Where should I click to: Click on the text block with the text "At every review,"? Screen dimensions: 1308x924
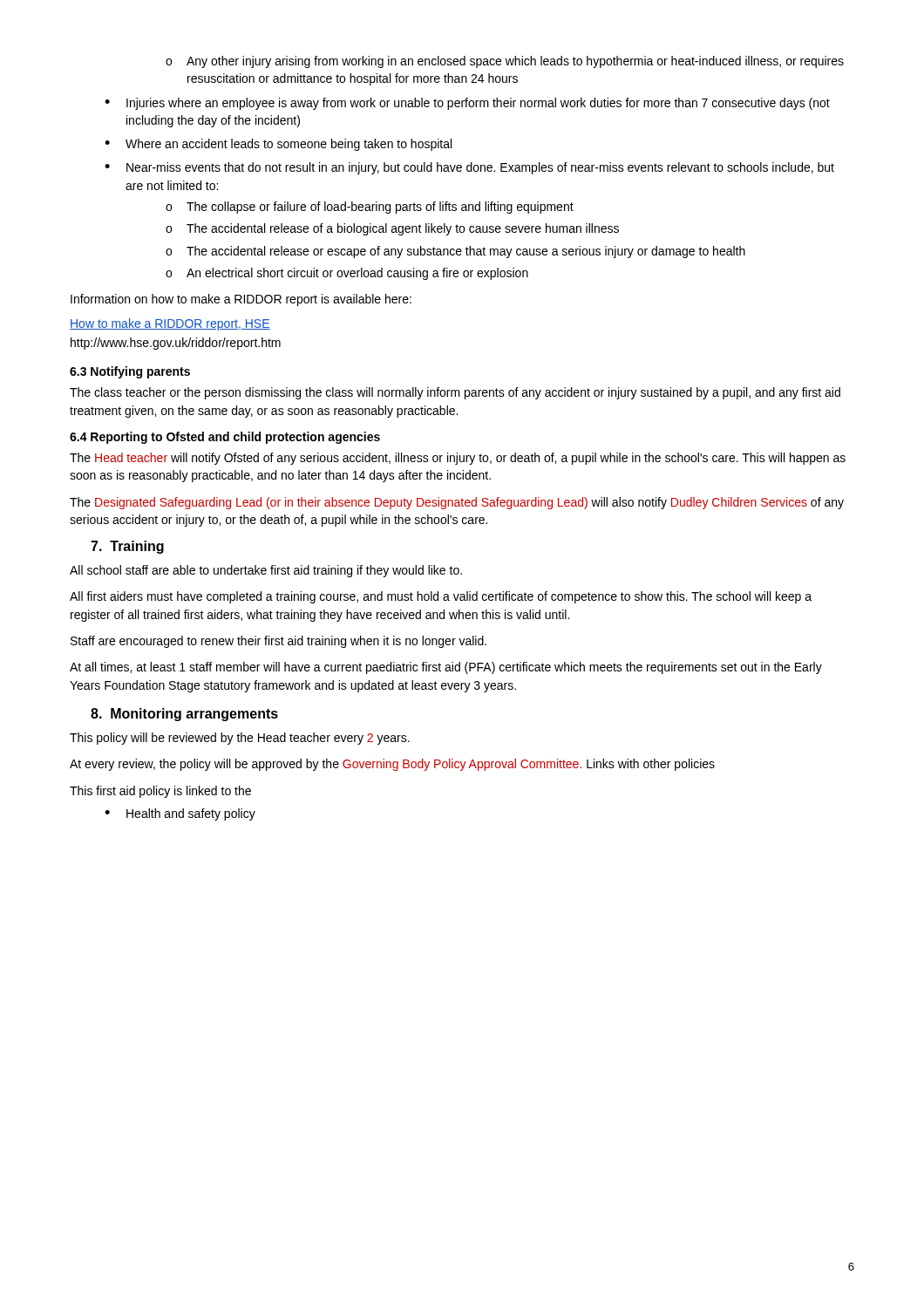(x=392, y=764)
